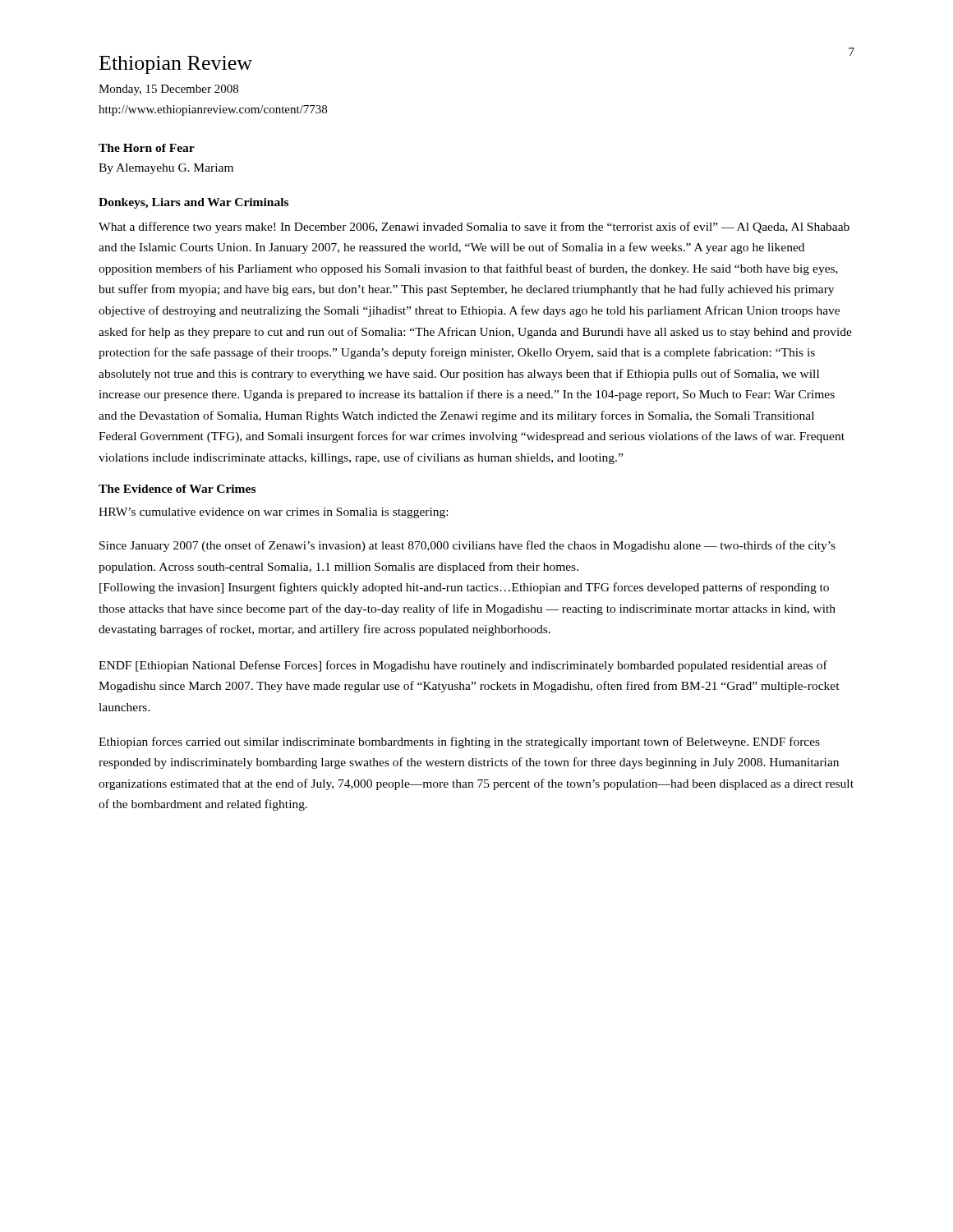The height and width of the screenshot is (1232, 953).
Task: Find the text block that reads "What a difference two years make!"
Action: pyautogui.click(x=476, y=342)
